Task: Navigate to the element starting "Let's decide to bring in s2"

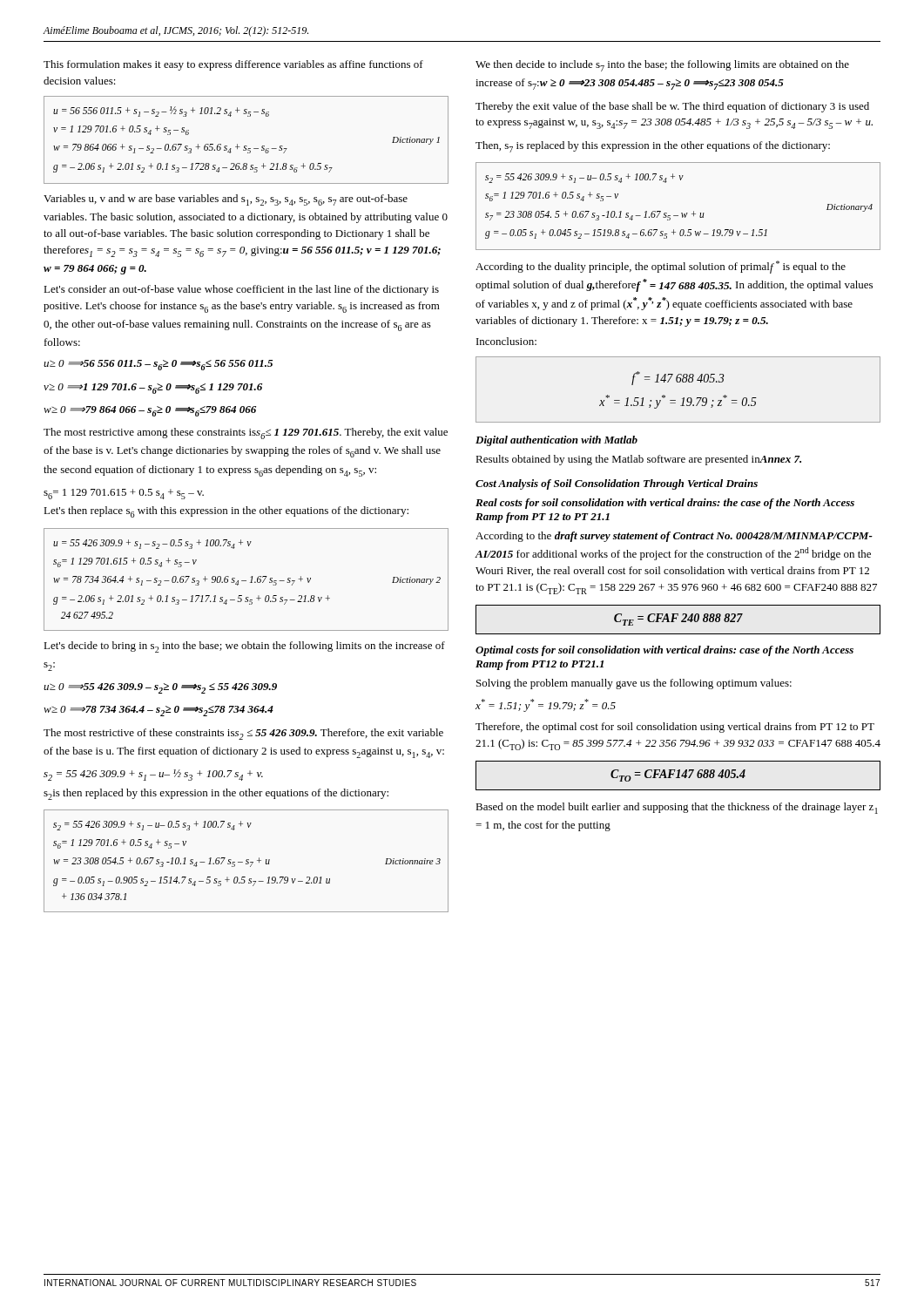Action: point(246,656)
